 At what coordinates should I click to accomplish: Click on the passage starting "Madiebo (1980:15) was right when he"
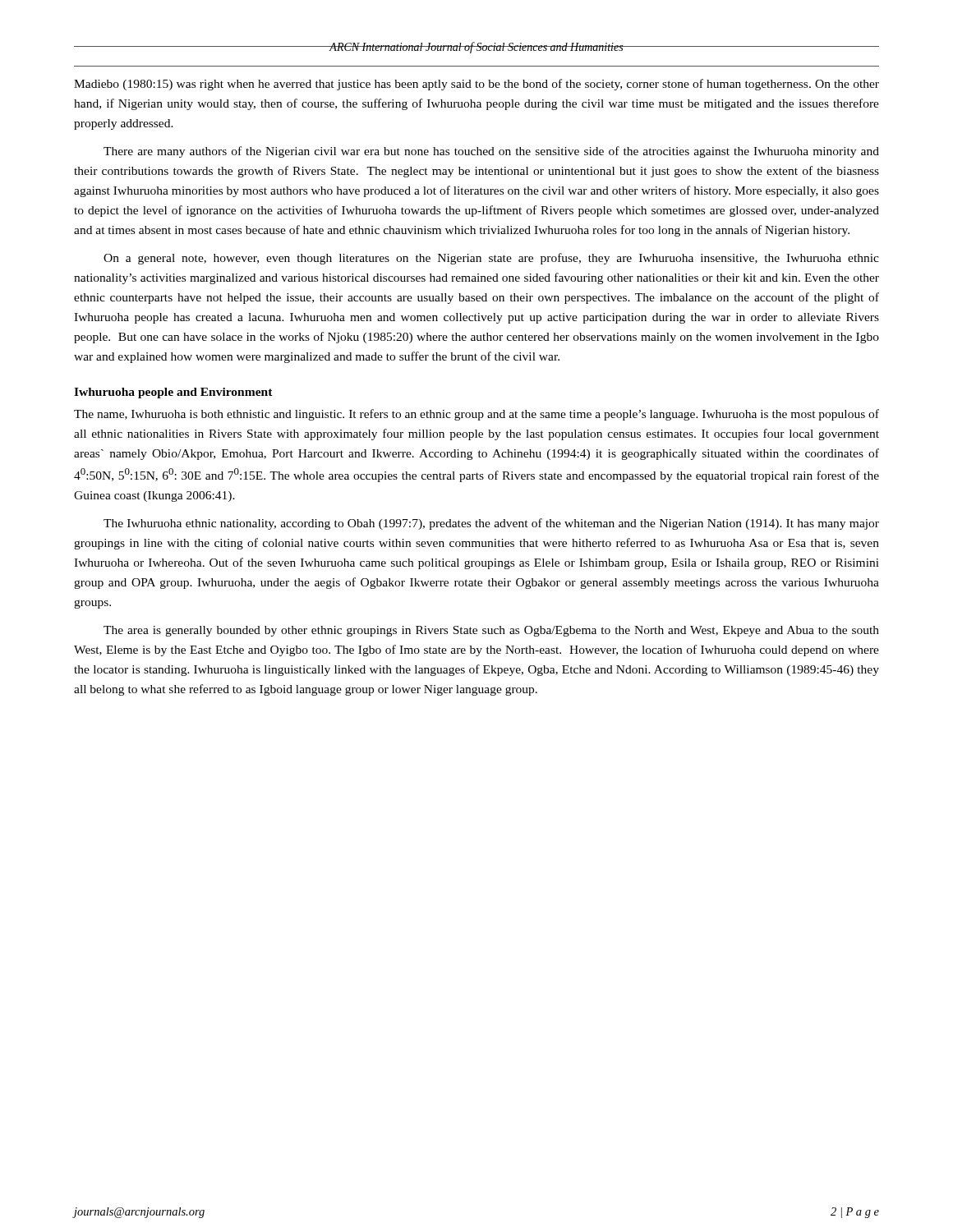point(476,220)
